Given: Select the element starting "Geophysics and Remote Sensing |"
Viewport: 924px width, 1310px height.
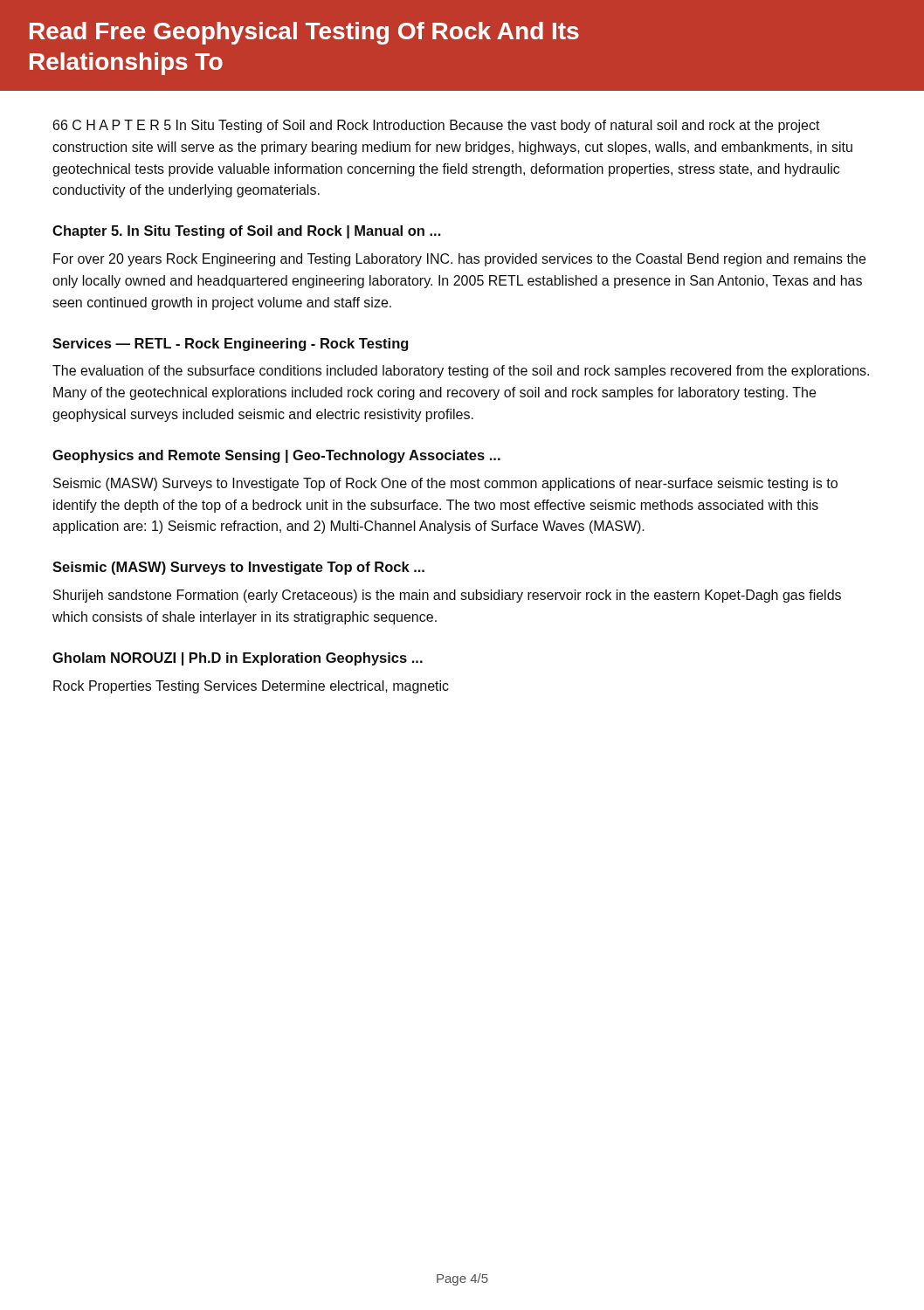Looking at the screenshot, I should pos(277,455).
